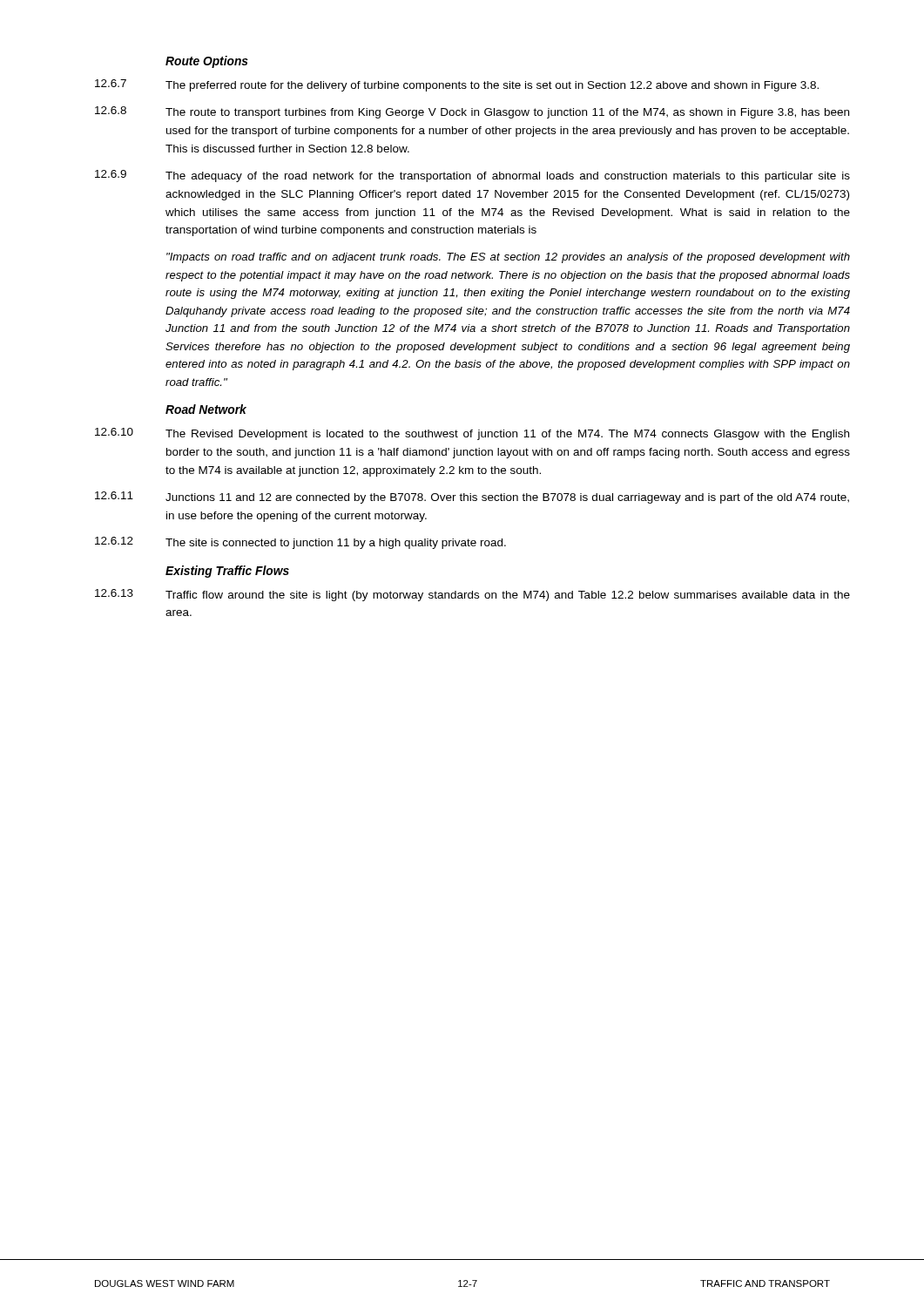Locate the block of text that opens with "12.6.13 Traffic flow around the site is light"
Image resolution: width=924 pixels, height=1307 pixels.
472,604
